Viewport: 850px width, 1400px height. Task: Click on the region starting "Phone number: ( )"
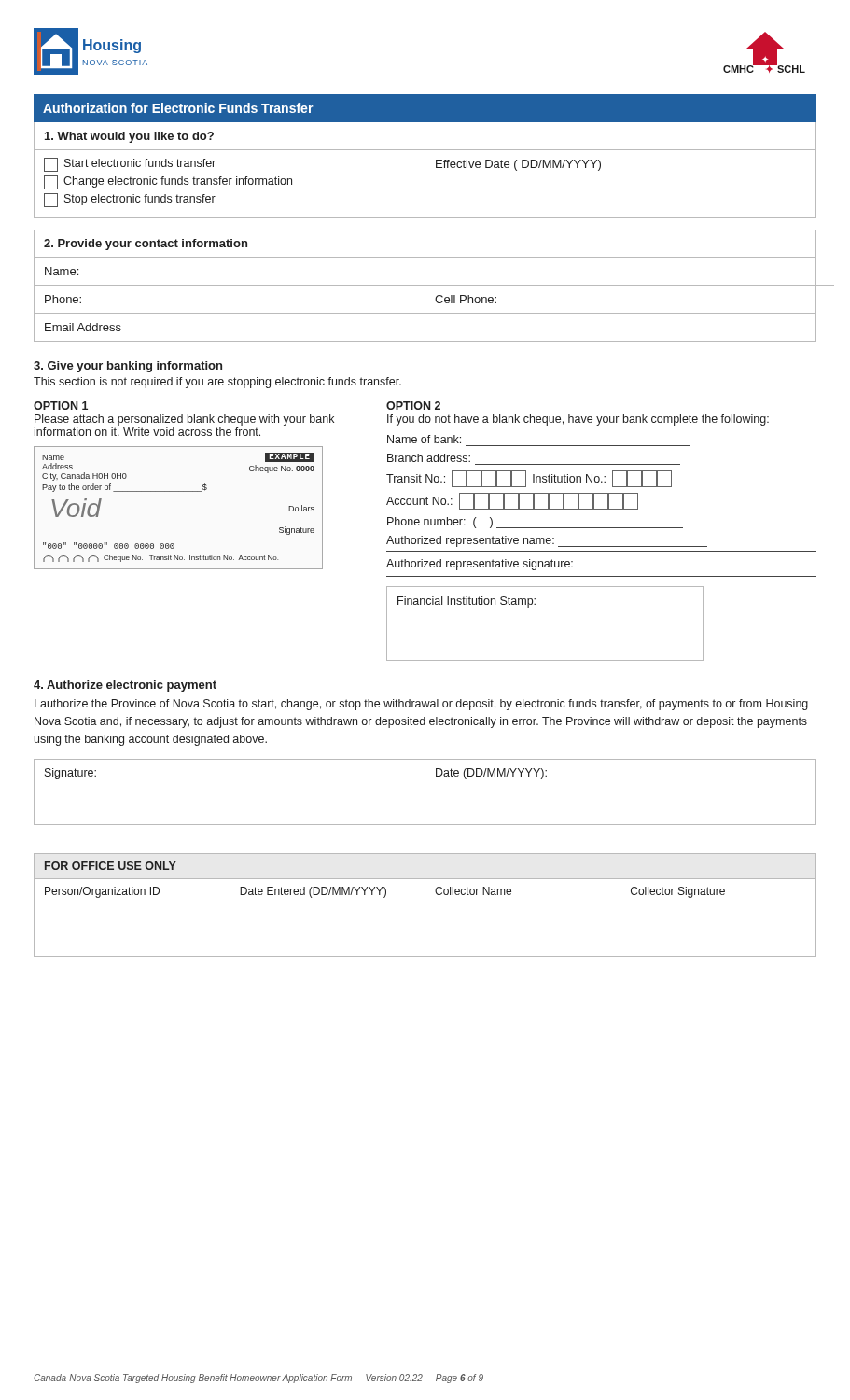[535, 522]
